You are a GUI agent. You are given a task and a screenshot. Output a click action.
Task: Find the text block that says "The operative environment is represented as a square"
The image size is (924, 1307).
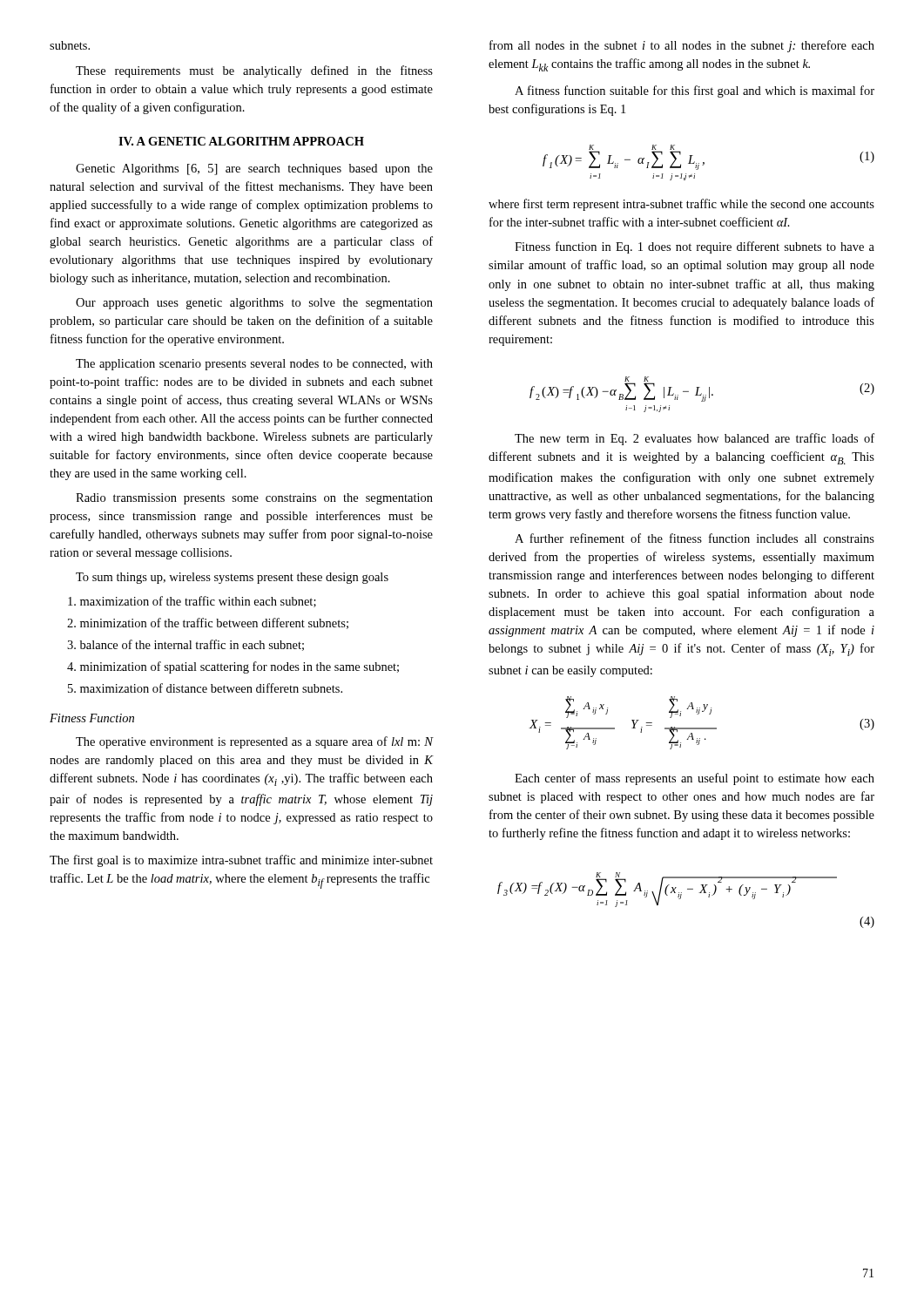(241, 812)
